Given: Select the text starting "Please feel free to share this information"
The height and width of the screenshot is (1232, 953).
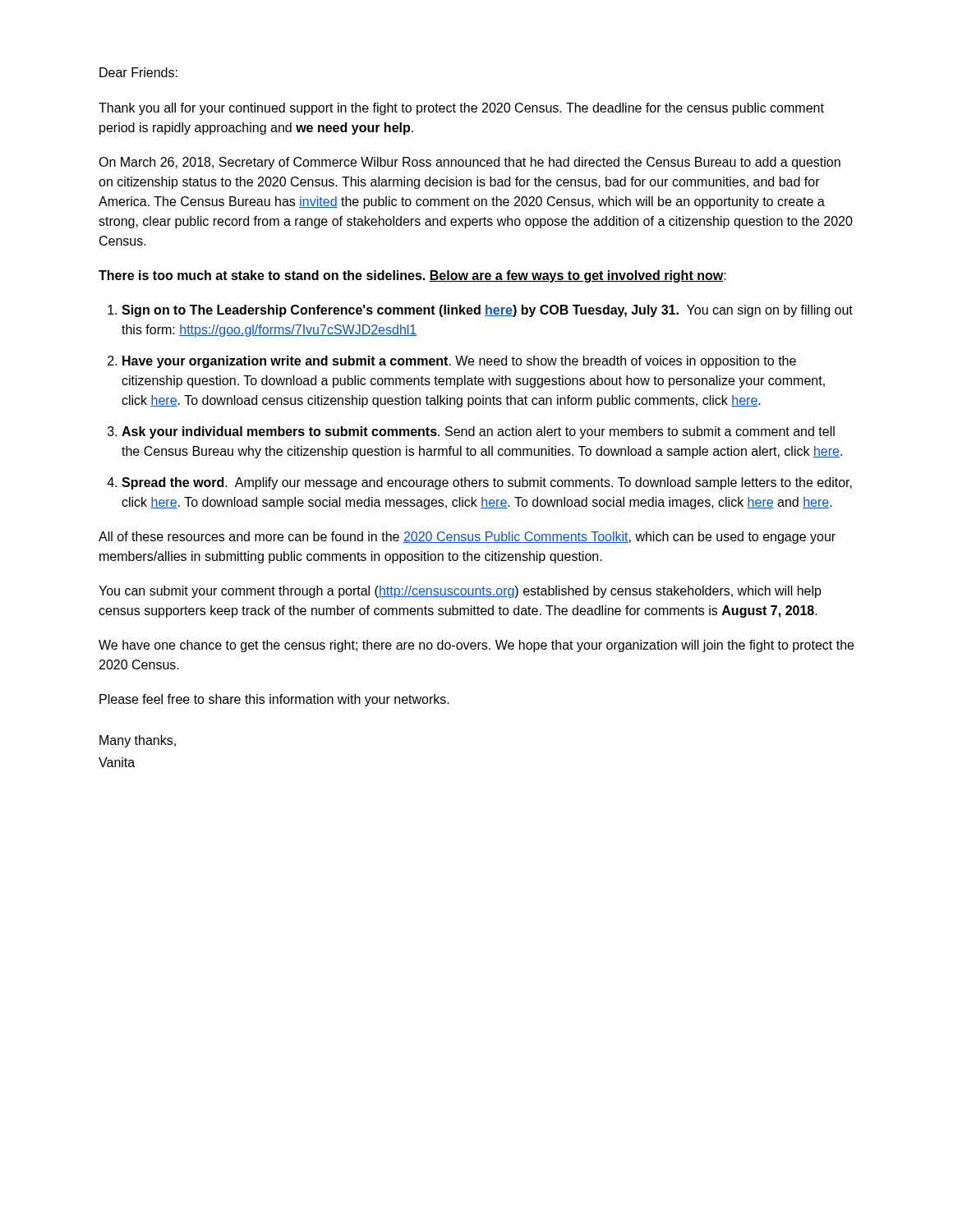Looking at the screenshot, I should click(274, 700).
